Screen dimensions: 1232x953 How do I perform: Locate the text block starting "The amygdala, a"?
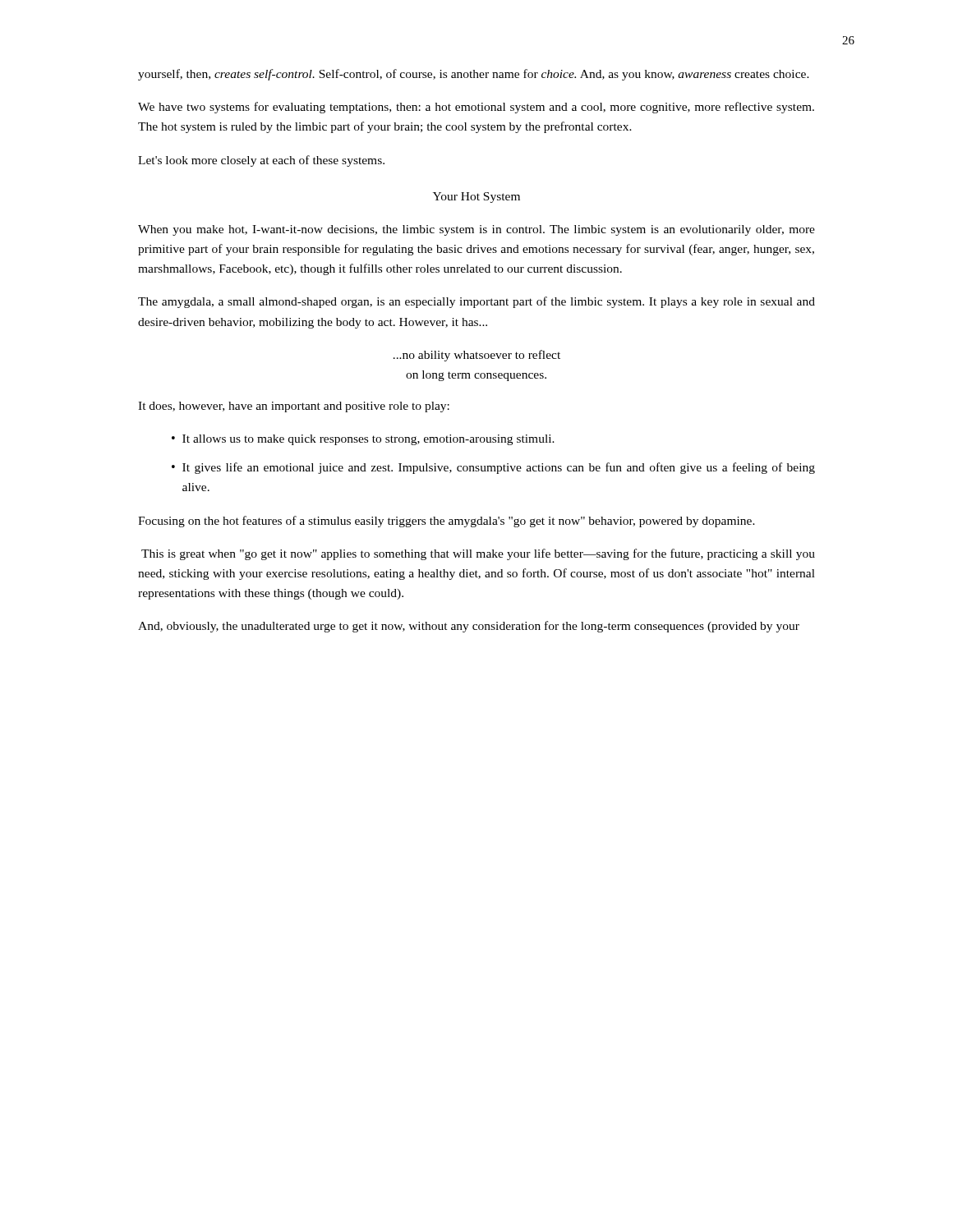click(476, 311)
